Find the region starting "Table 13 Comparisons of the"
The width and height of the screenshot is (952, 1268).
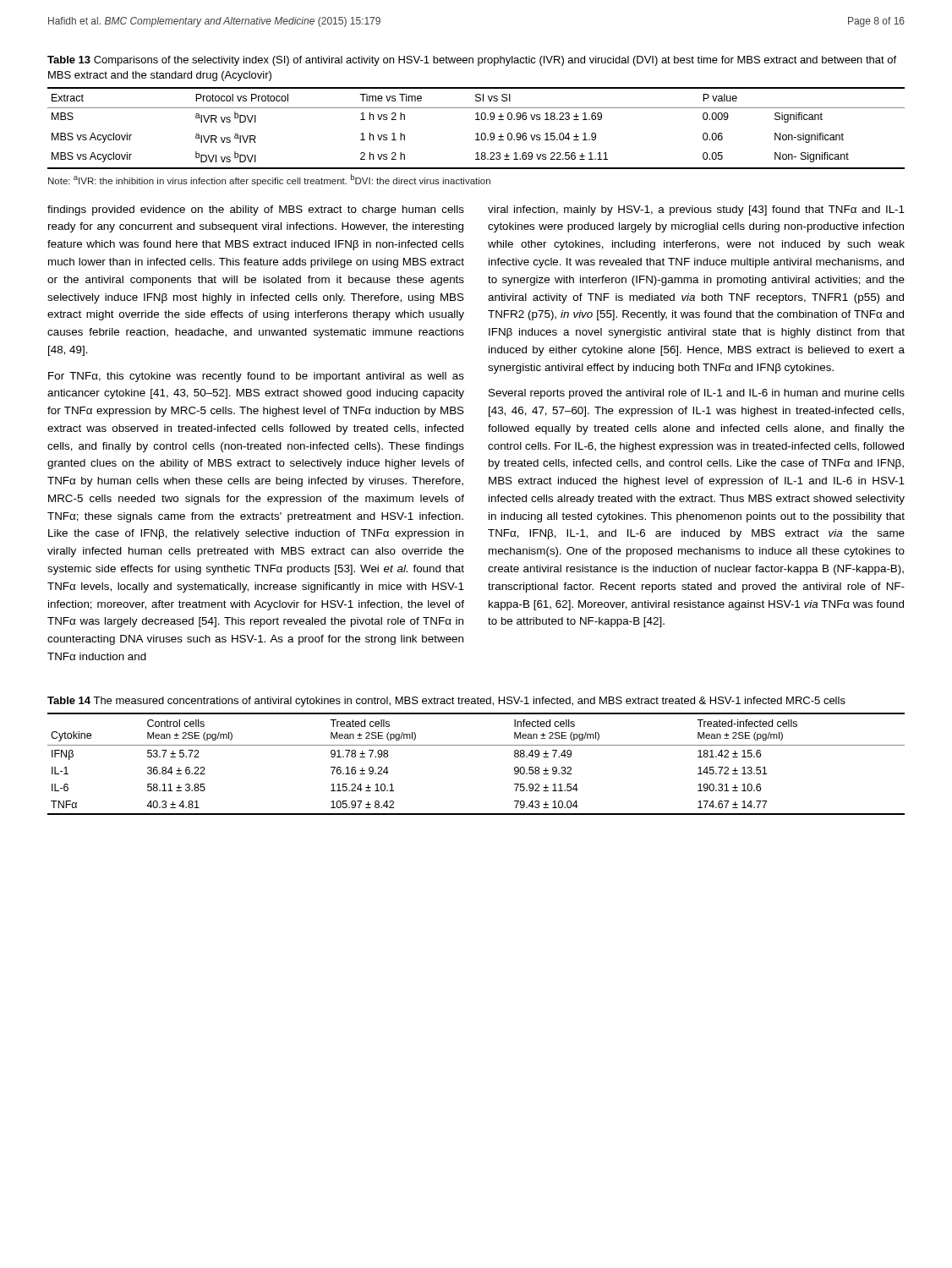(x=472, y=67)
